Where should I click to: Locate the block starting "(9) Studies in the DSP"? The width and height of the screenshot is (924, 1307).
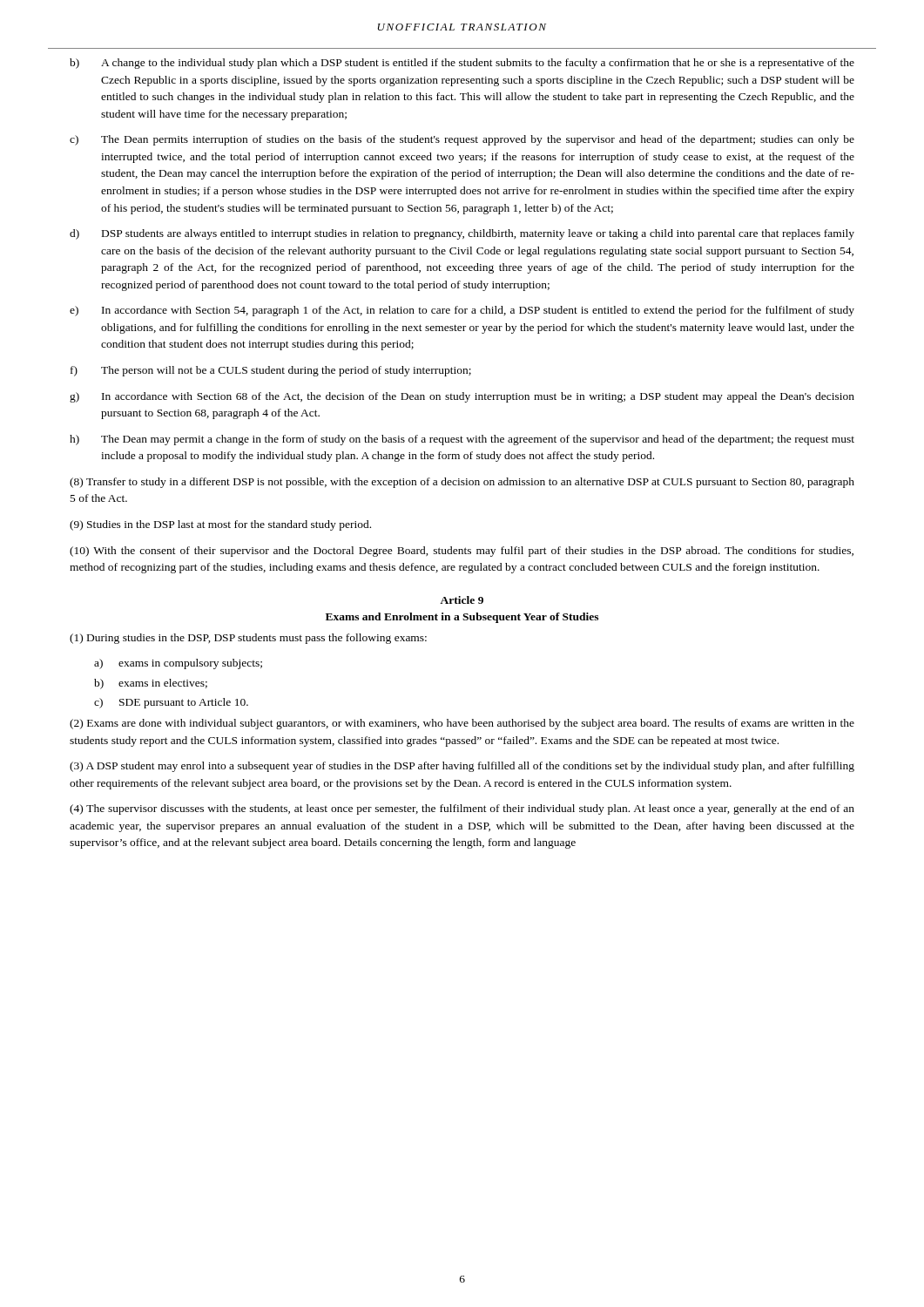pyautogui.click(x=221, y=524)
